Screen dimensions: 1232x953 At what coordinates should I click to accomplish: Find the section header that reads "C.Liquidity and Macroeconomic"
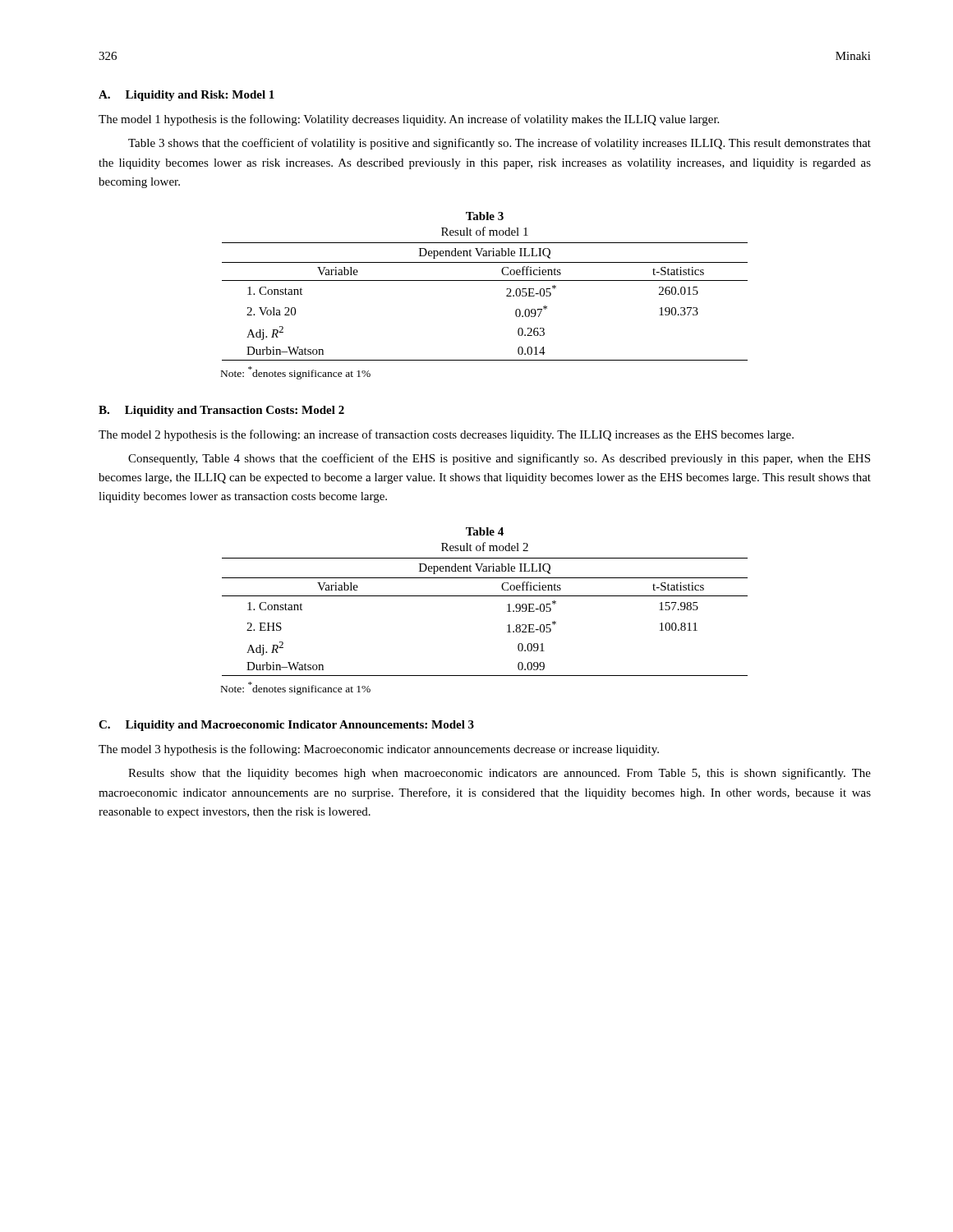click(x=286, y=724)
